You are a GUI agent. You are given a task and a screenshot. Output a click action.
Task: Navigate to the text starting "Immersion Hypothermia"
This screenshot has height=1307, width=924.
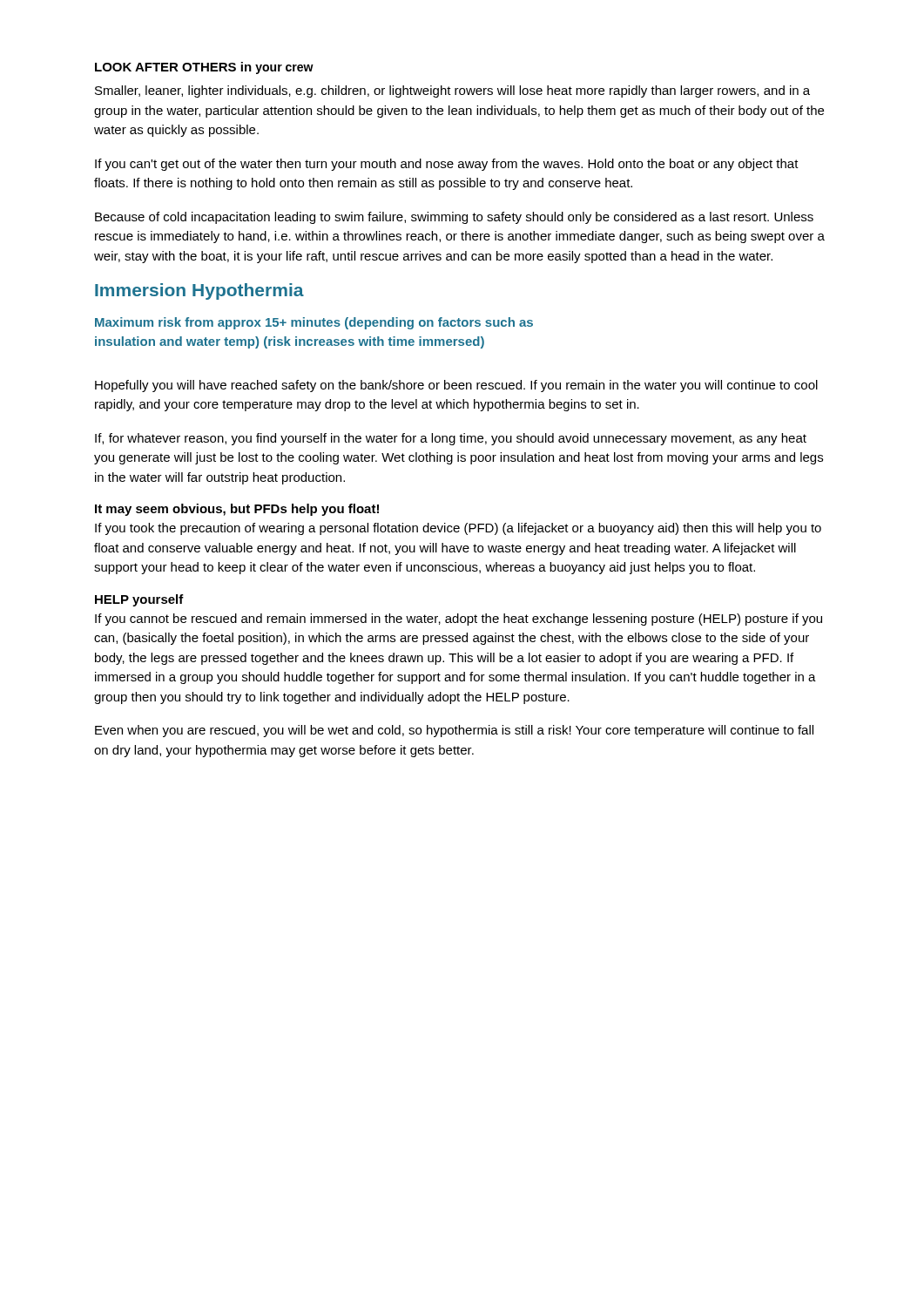199,290
